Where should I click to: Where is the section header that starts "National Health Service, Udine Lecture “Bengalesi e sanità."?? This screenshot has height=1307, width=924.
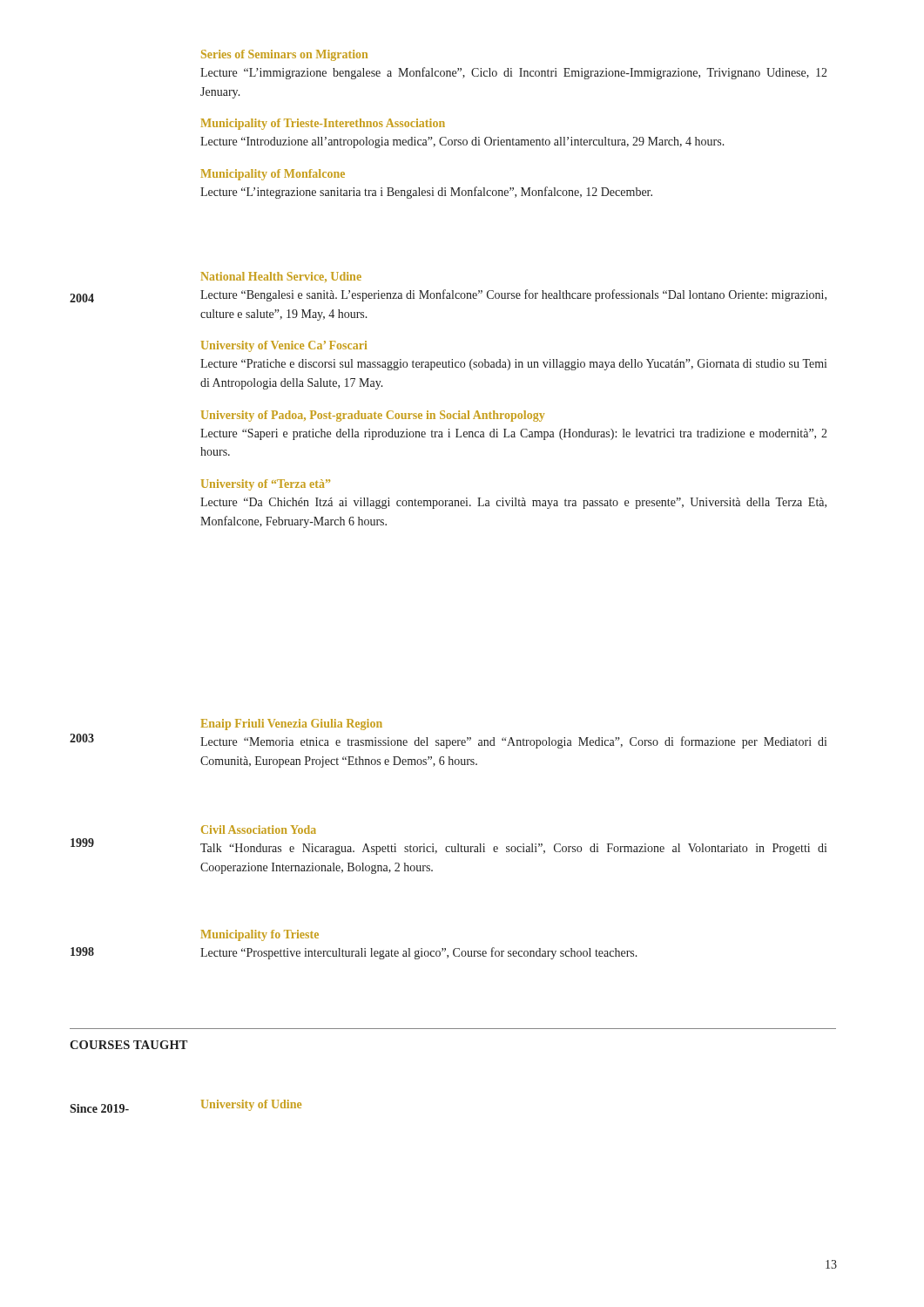pyautogui.click(x=514, y=297)
